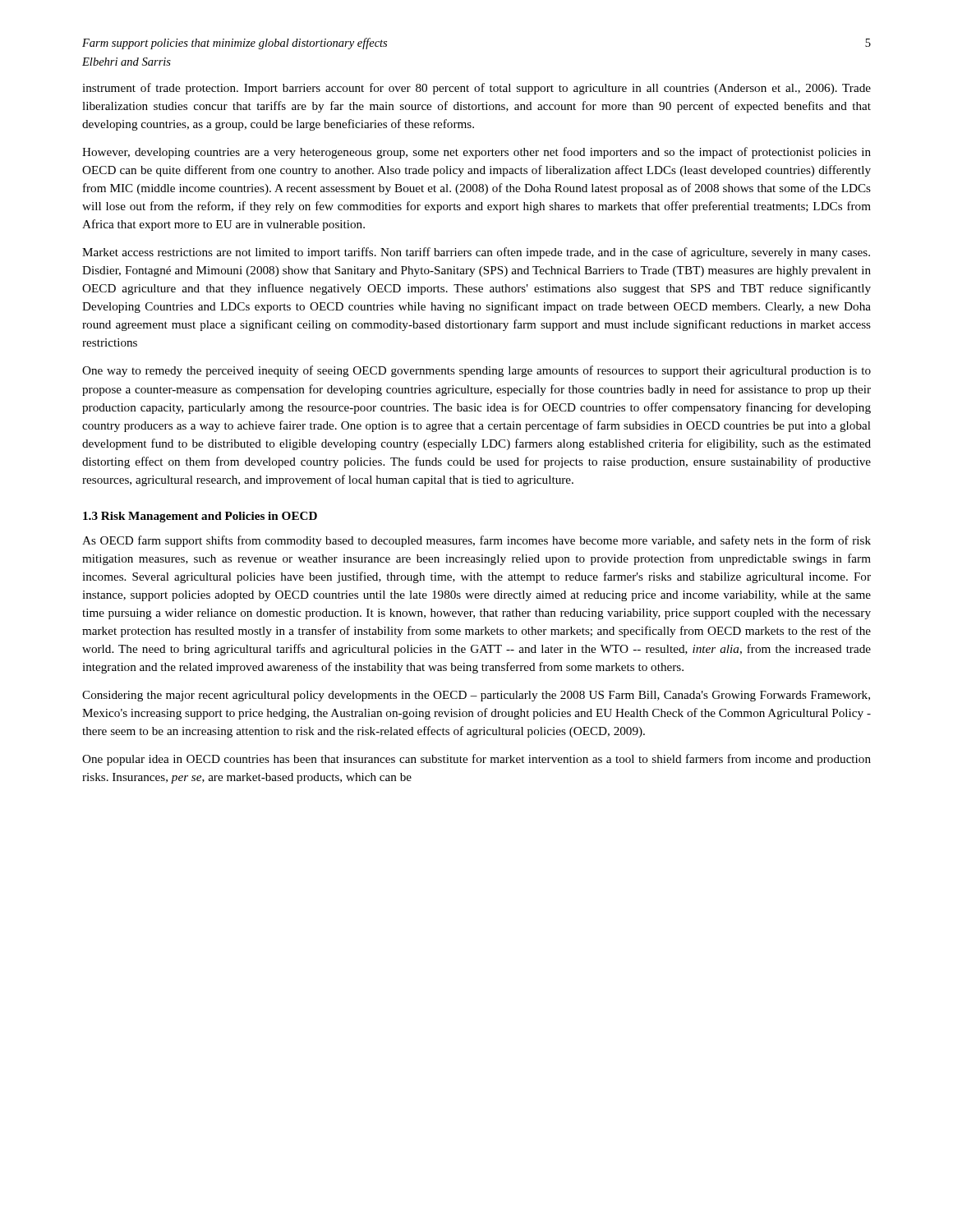Where is the passage that starts "Considering the major"?
953x1232 pixels.
(476, 713)
